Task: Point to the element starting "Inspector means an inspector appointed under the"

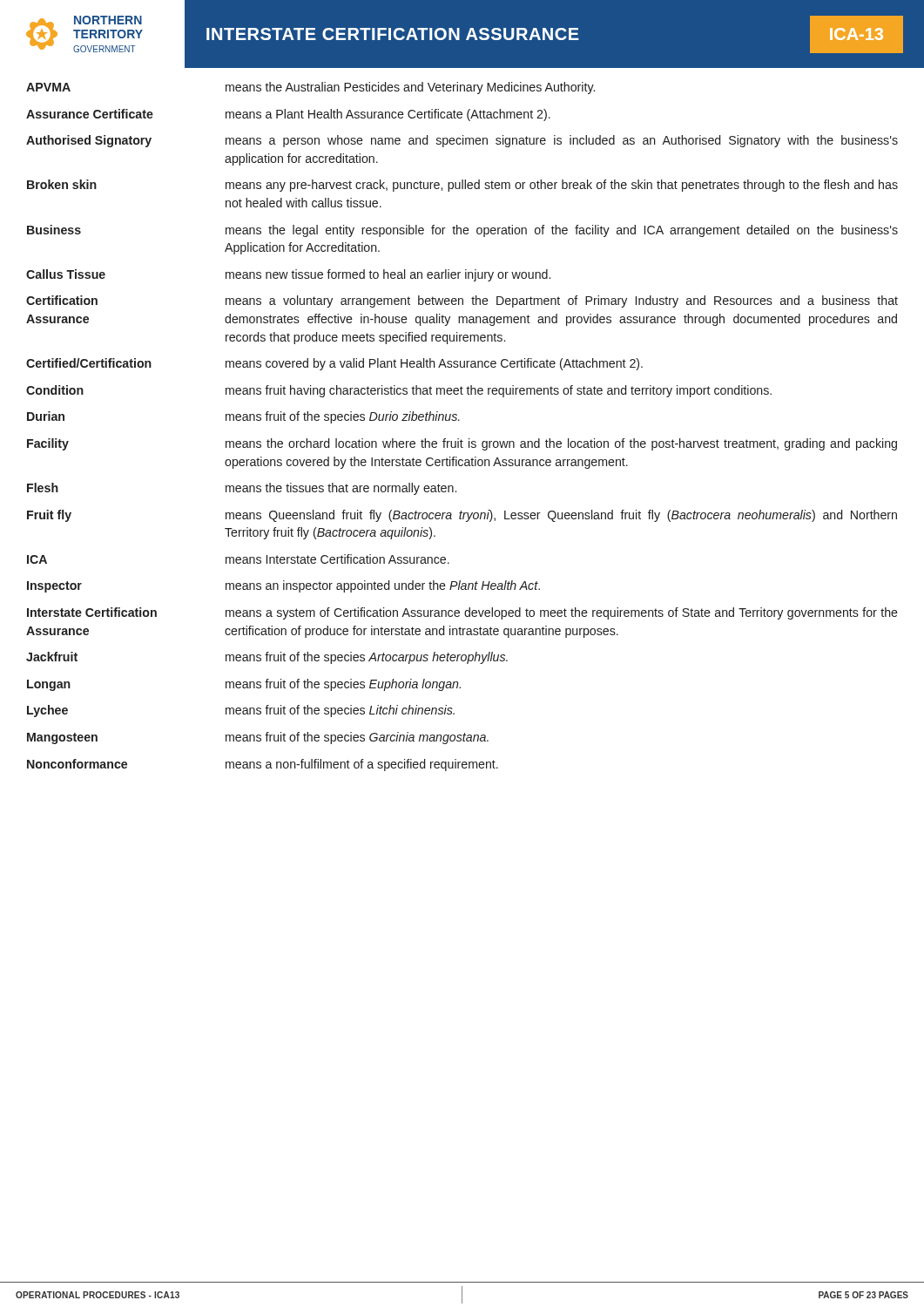Action: [x=462, y=586]
